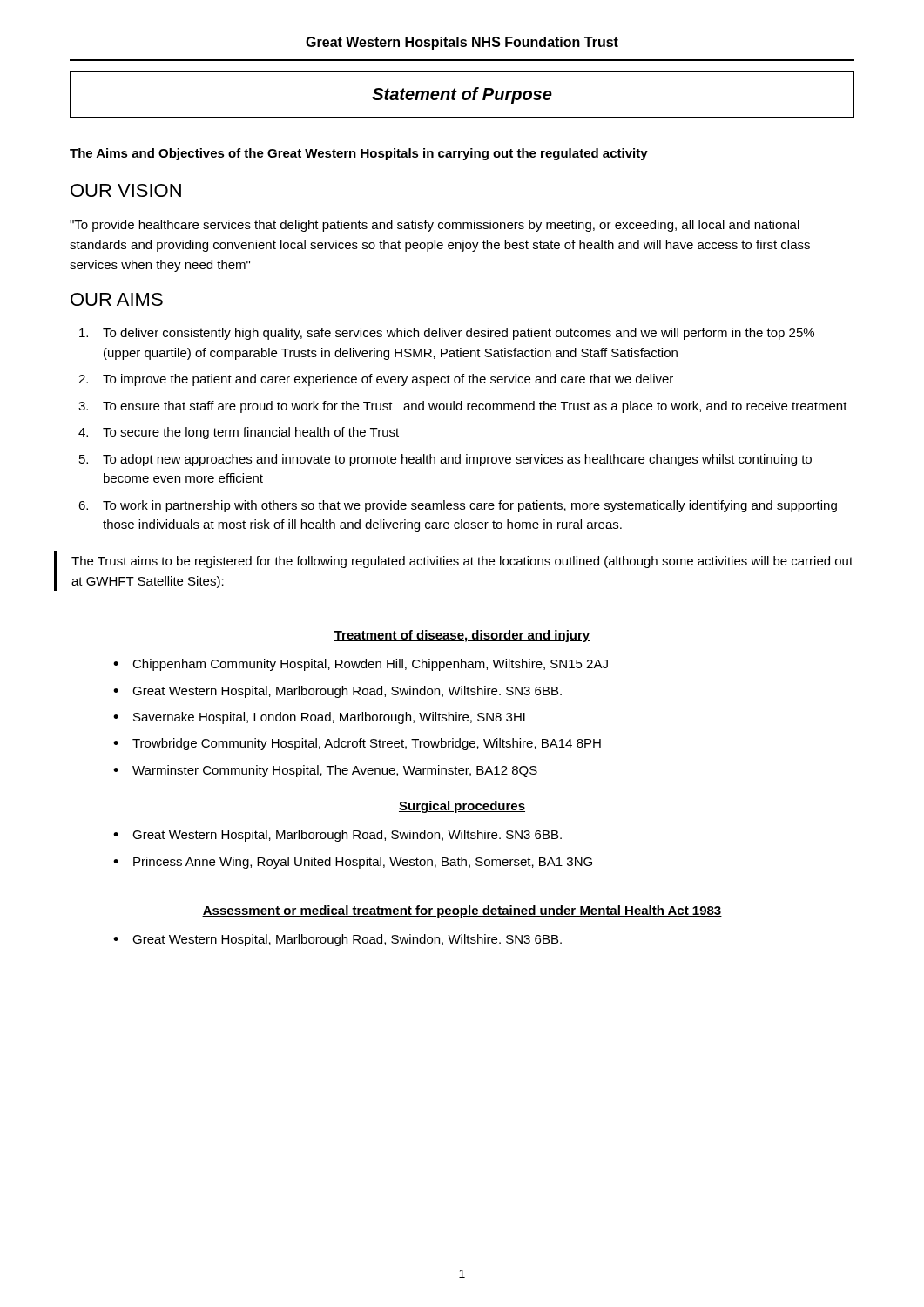This screenshot has height=1307, width=924.
Task: Click on the title that says "Statement of Purpose"
Action: (x=462, y=94)
